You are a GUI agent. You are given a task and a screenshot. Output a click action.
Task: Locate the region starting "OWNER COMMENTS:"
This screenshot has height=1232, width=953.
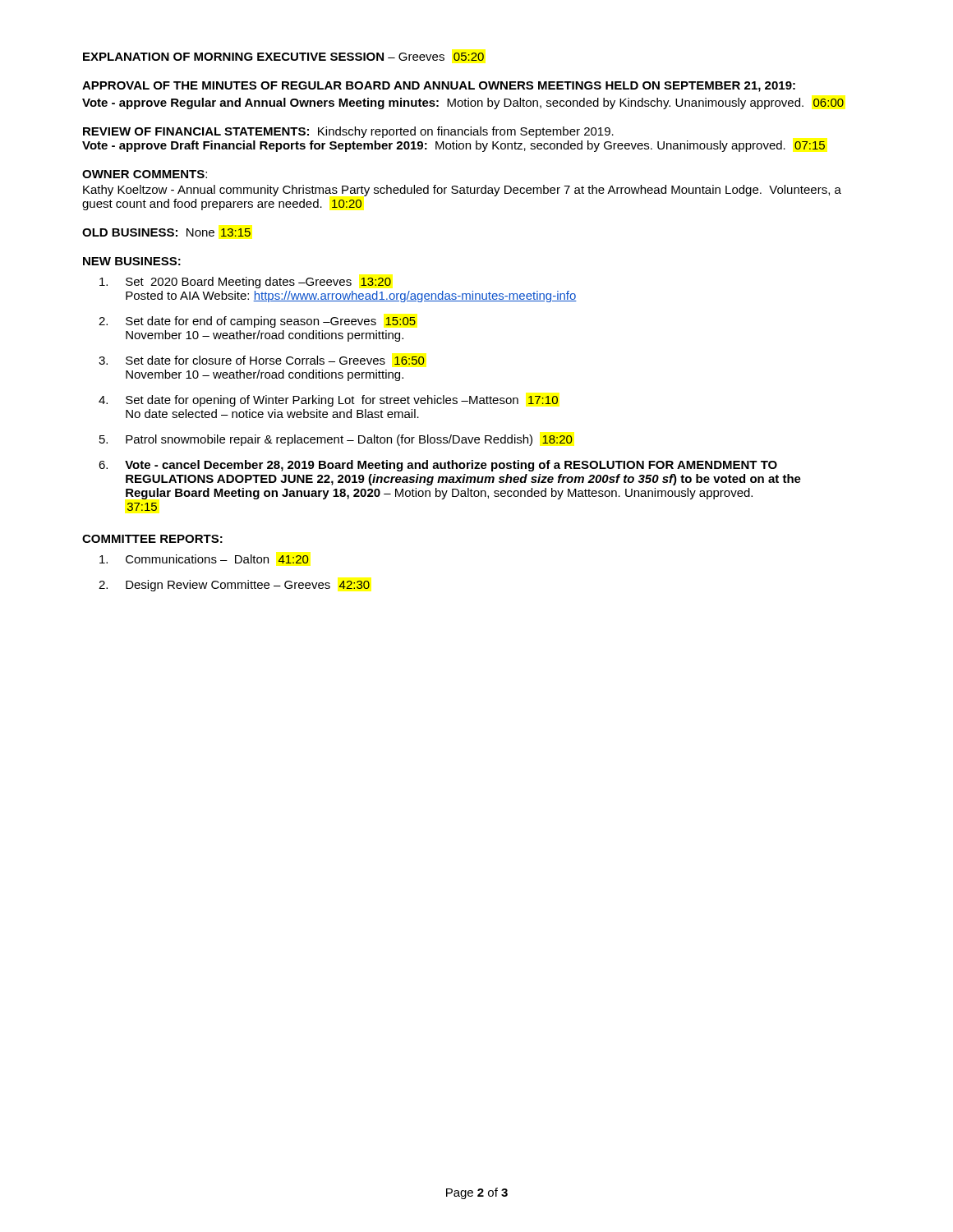pyautogui.click(x=145, y=174)
